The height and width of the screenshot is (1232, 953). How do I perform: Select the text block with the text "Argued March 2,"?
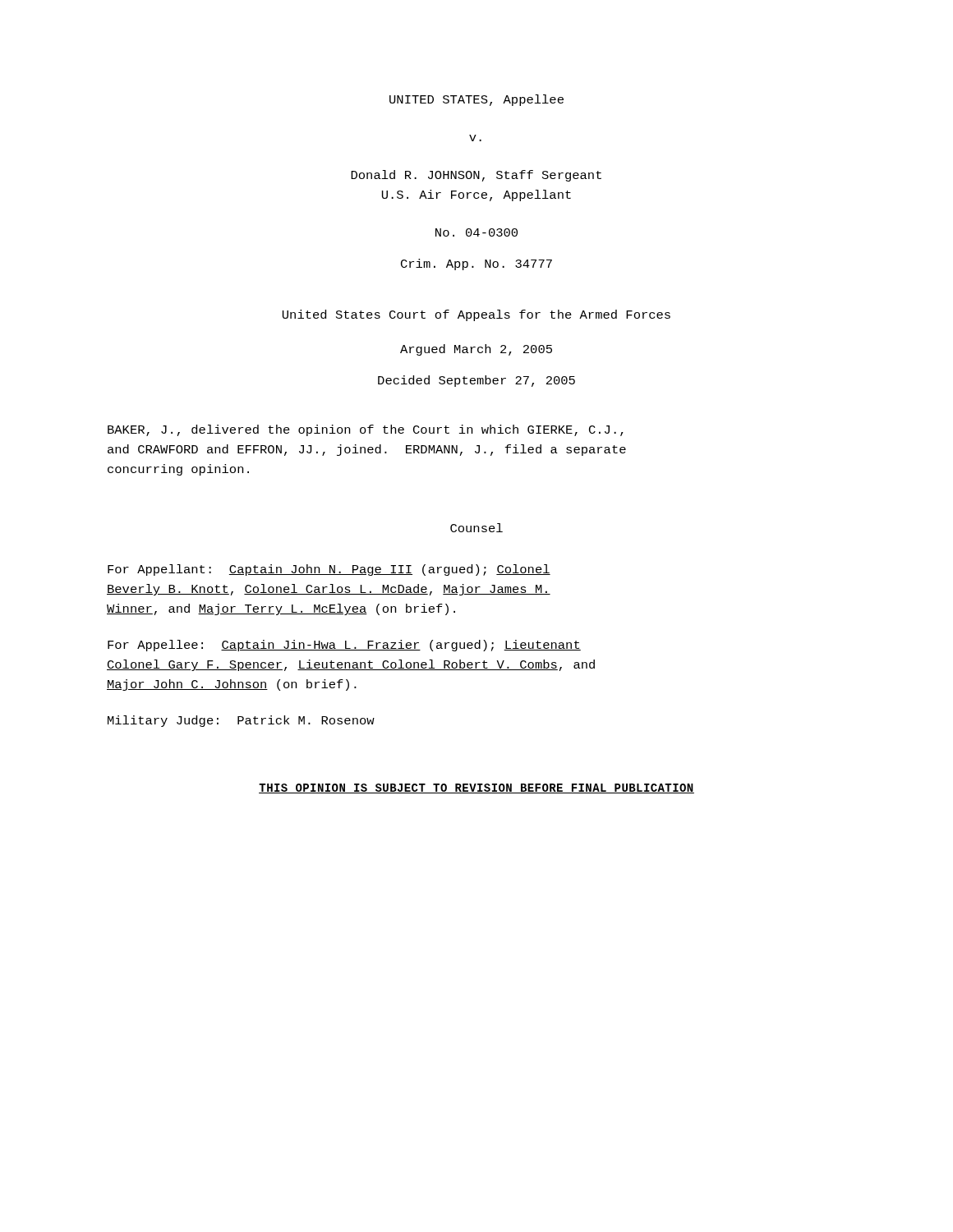(x=476, y=350)
